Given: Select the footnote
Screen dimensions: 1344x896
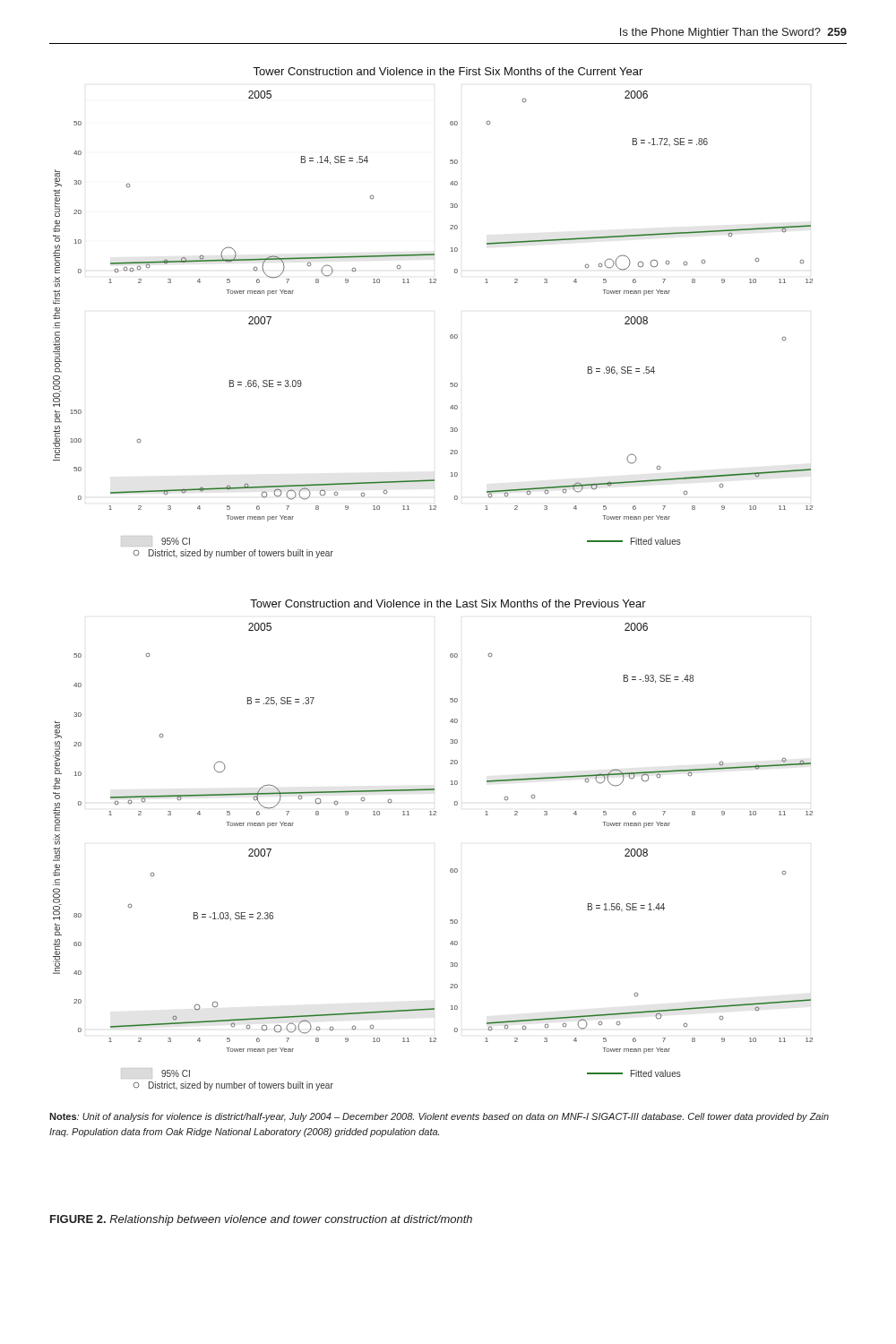Looking at the screenshot, I should [x=439, y=1124].
